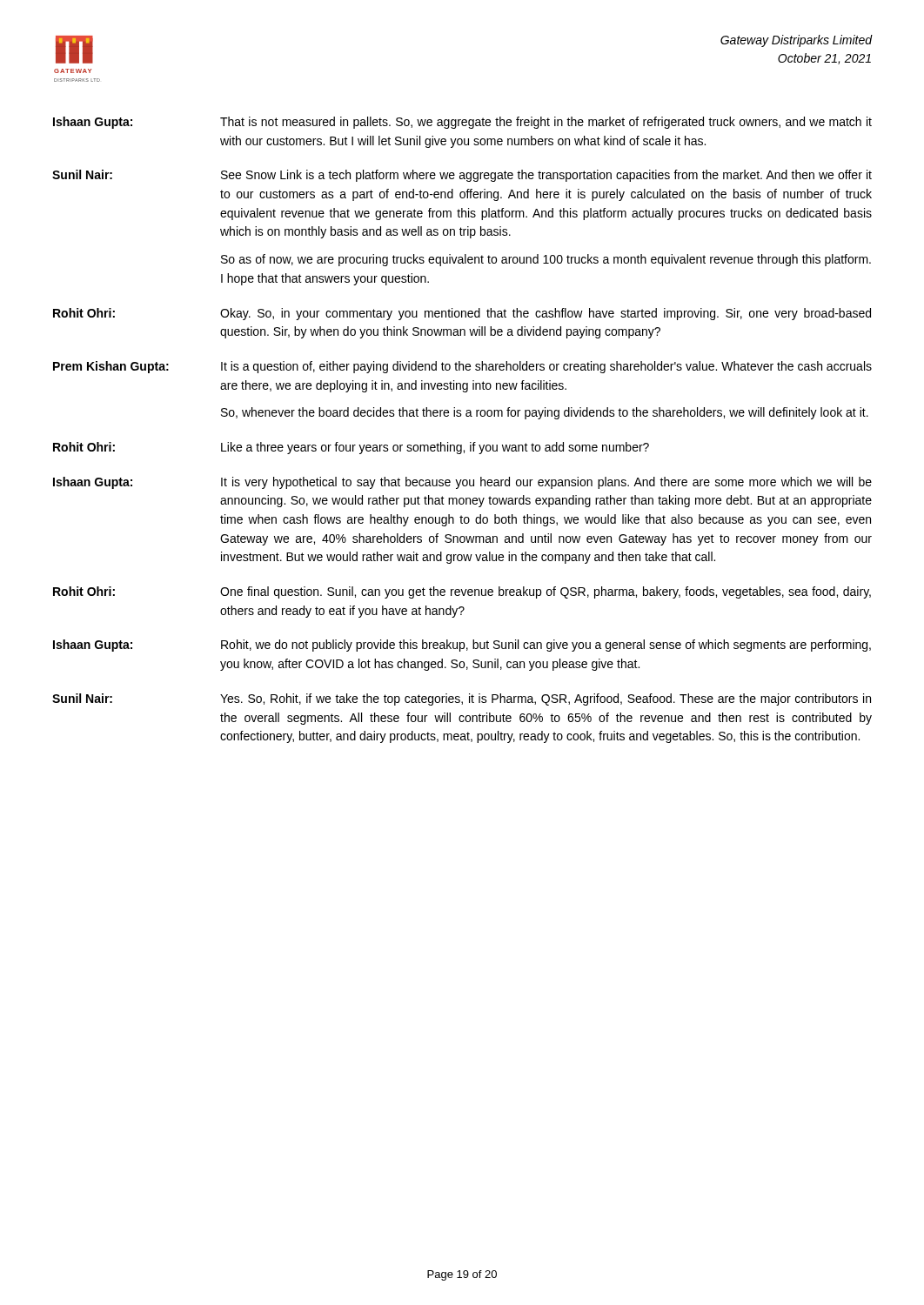Click on the logo
The height and width of the screenshot is (1305, 924).
coord(104,59)
